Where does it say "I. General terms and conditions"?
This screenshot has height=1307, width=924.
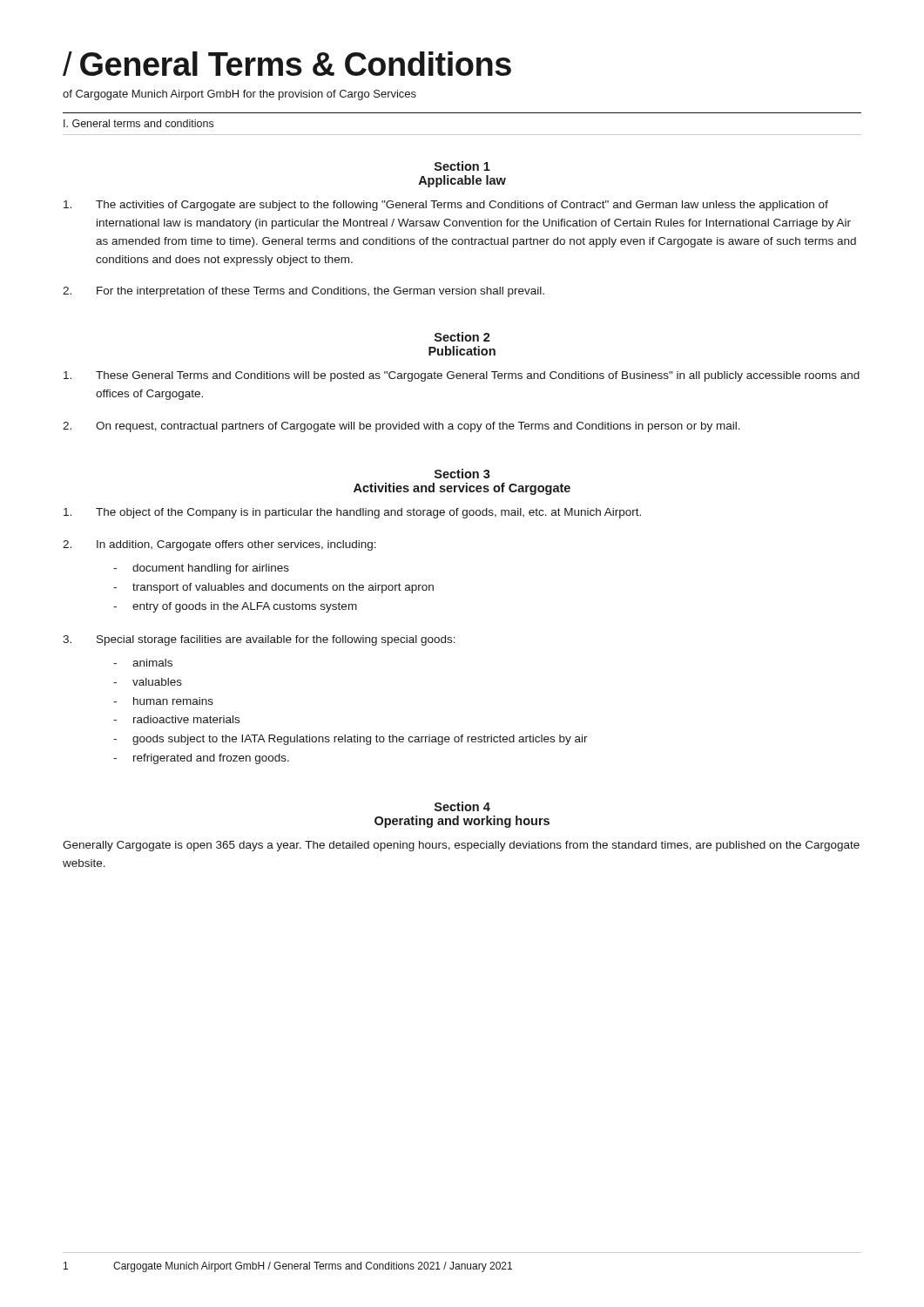click(x=138, y=124)
